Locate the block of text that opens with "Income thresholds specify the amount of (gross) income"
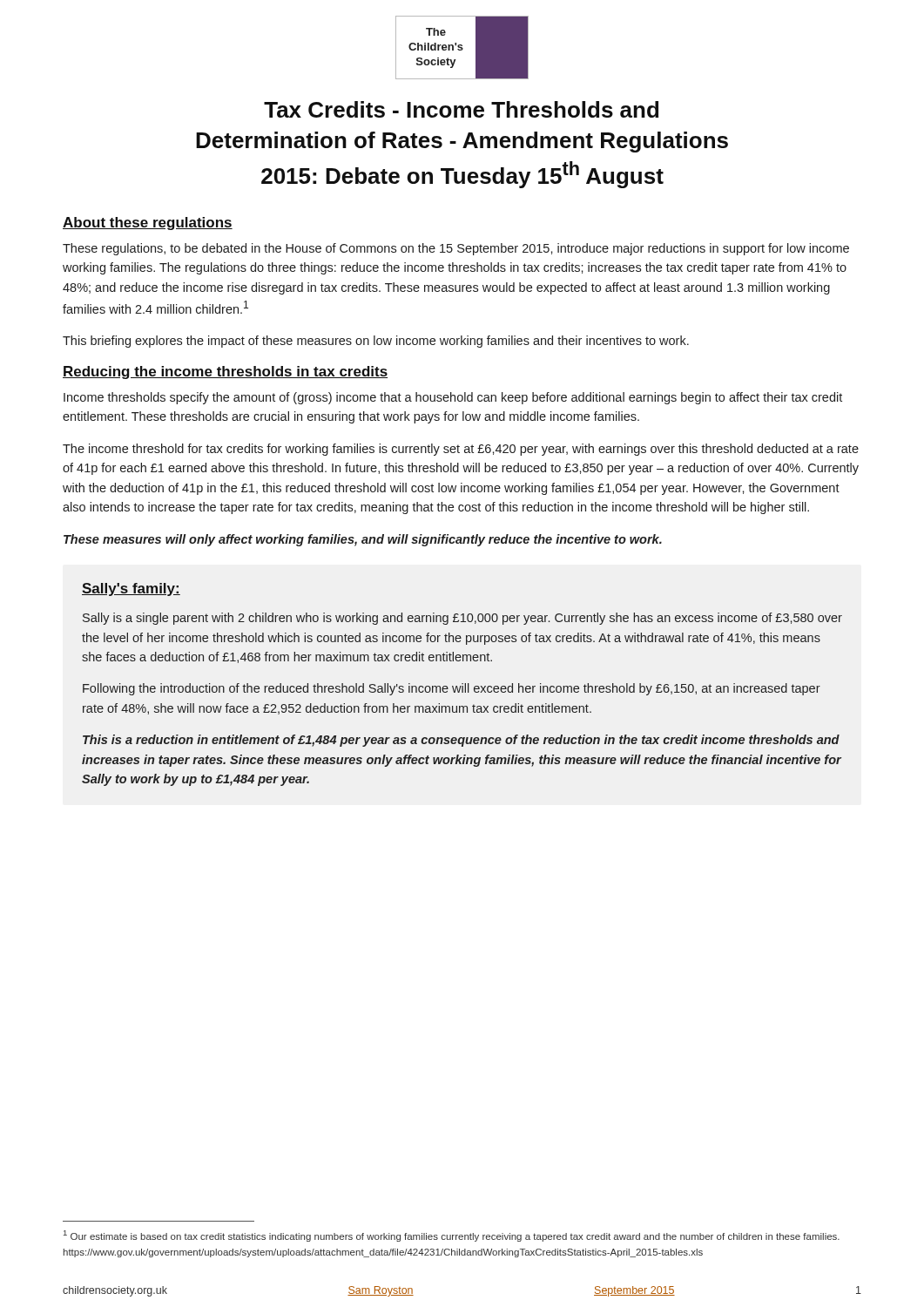Viewport: 924px width, 1307px height. [453, 407]
